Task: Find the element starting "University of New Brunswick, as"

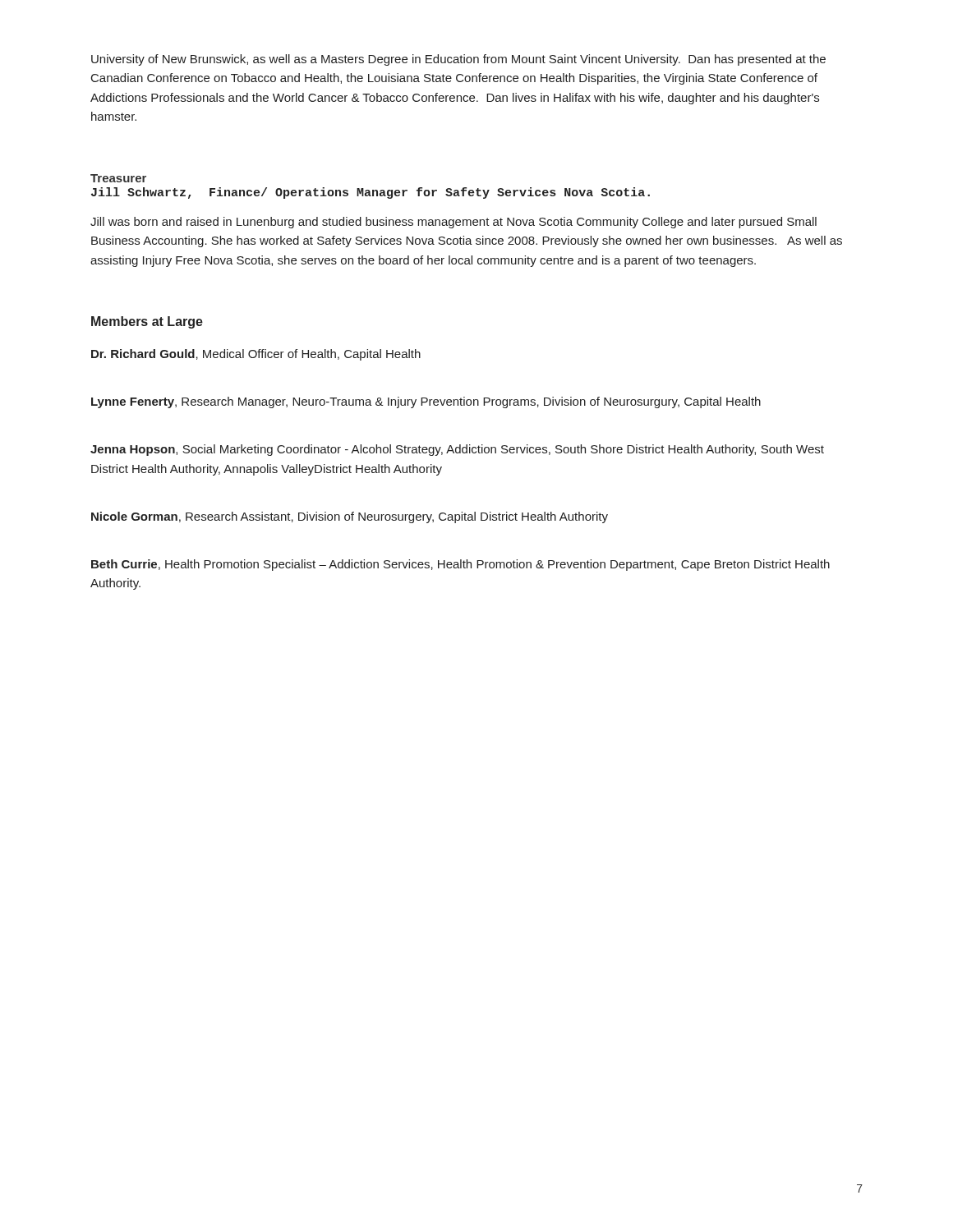Action: (458, 87)
